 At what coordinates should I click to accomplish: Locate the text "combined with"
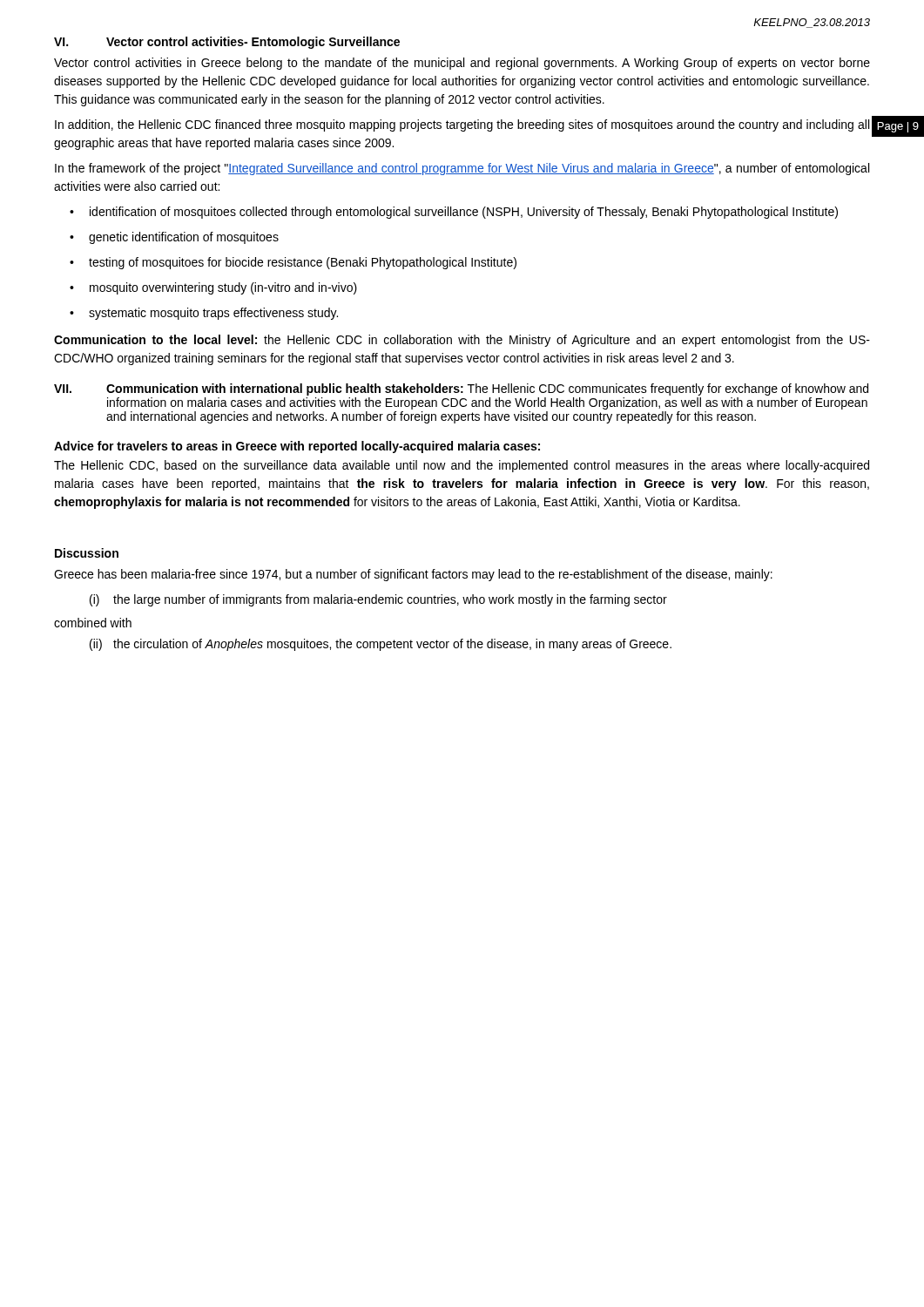(x=93, y=623)
